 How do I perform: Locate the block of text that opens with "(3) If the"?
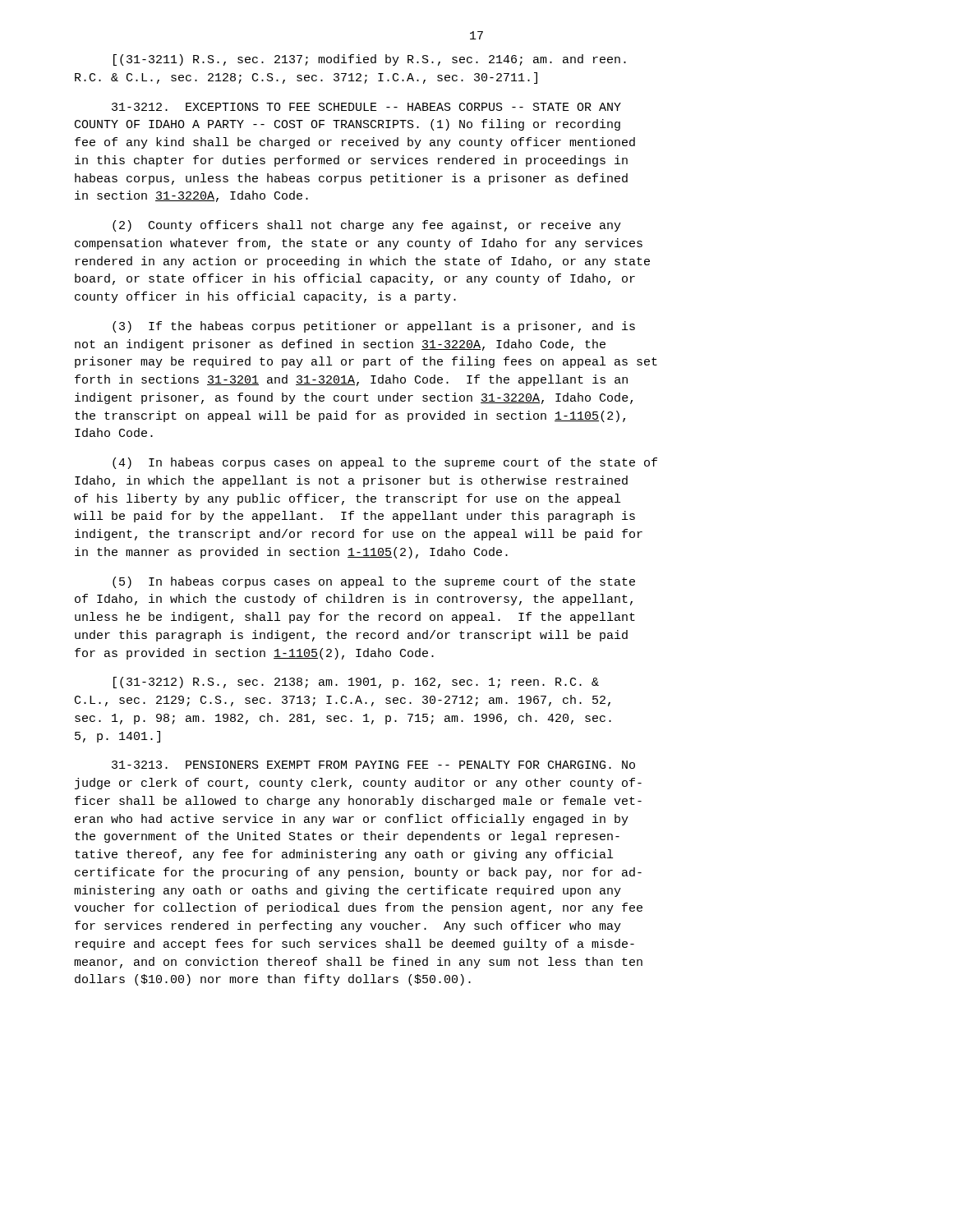point(366,381)
